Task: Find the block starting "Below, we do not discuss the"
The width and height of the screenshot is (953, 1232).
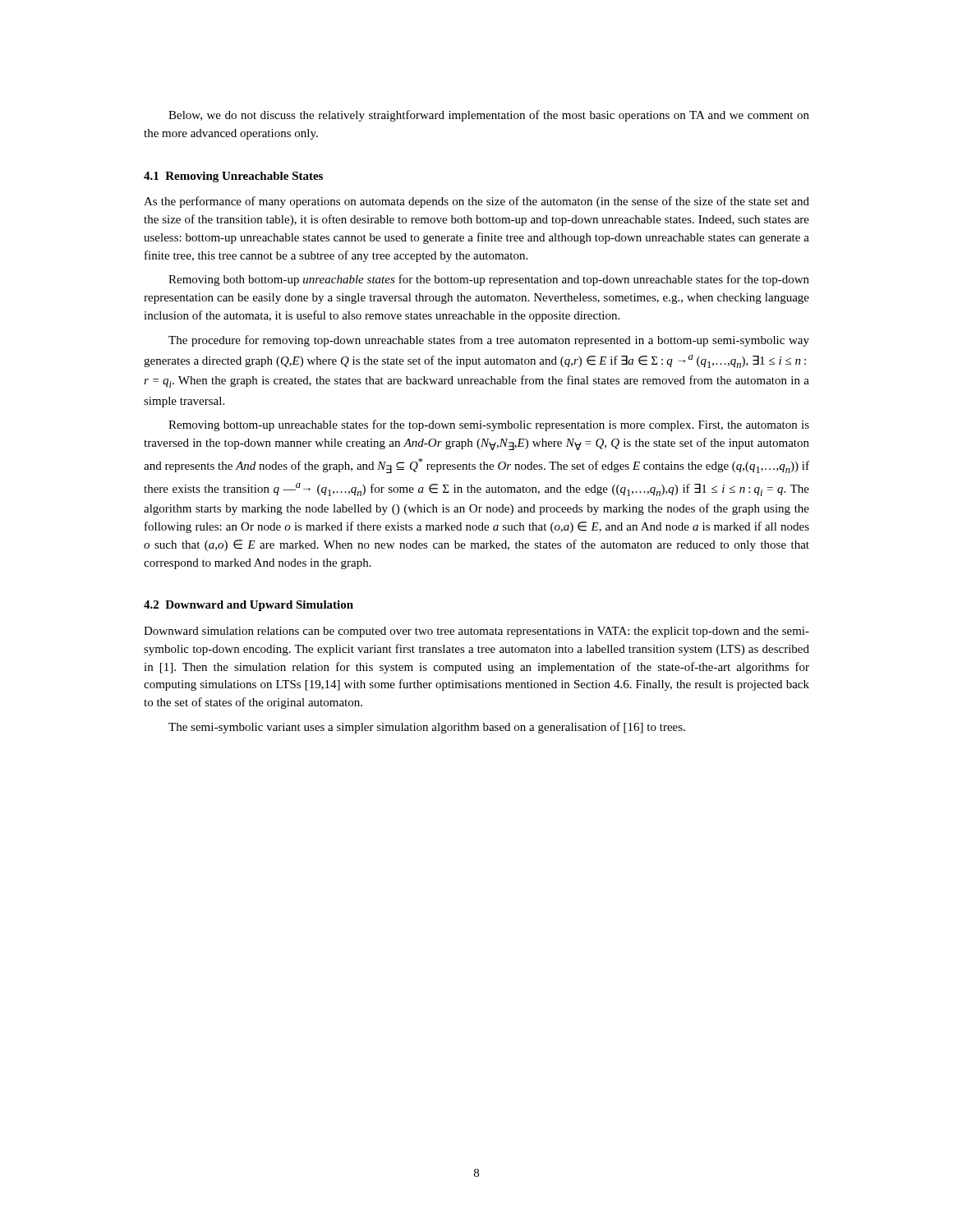Action: pos(476,125)
